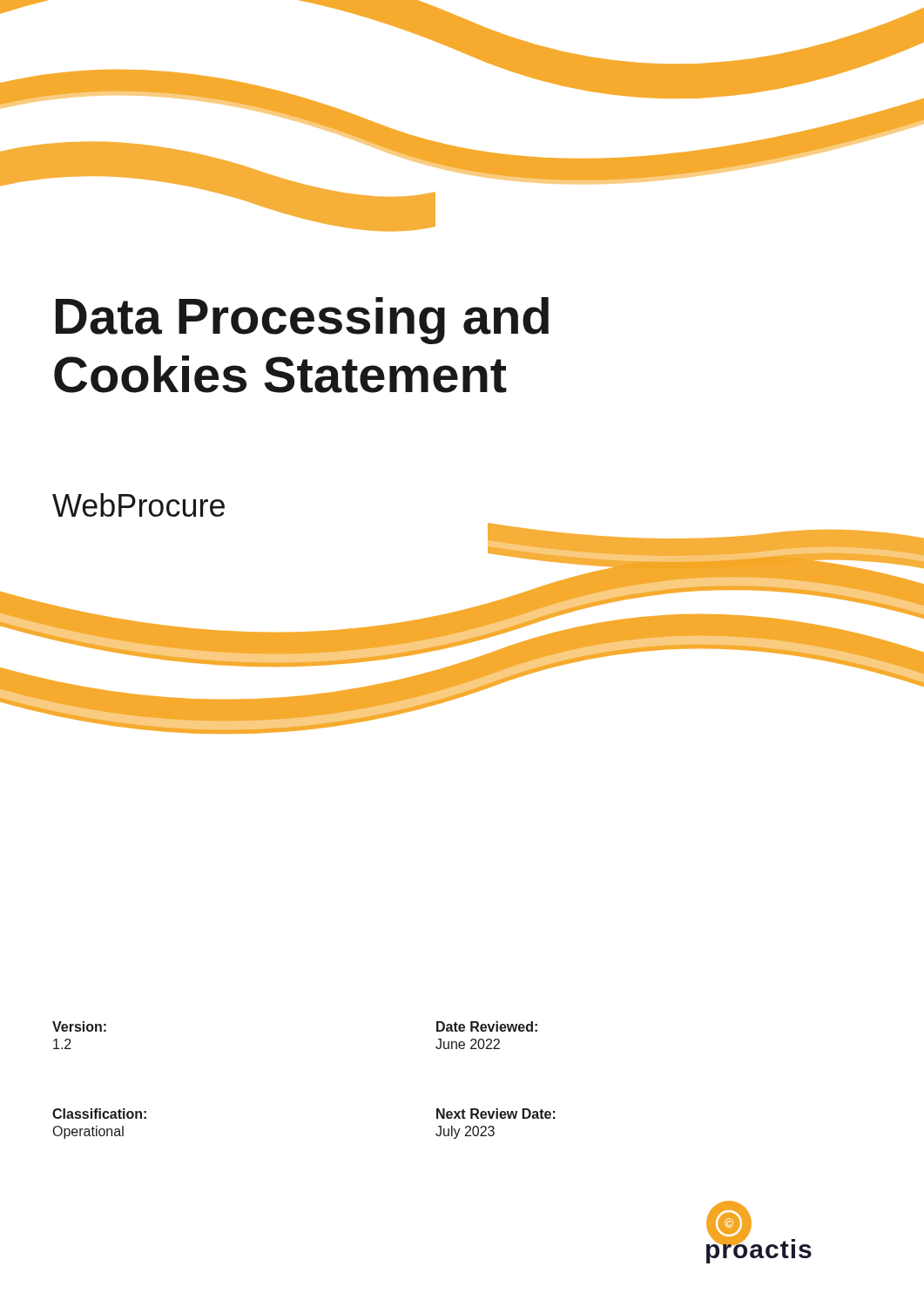Find "Version: 1.2" on this page
Viewport: 924px width, 1307px height.
(80, 1036)
